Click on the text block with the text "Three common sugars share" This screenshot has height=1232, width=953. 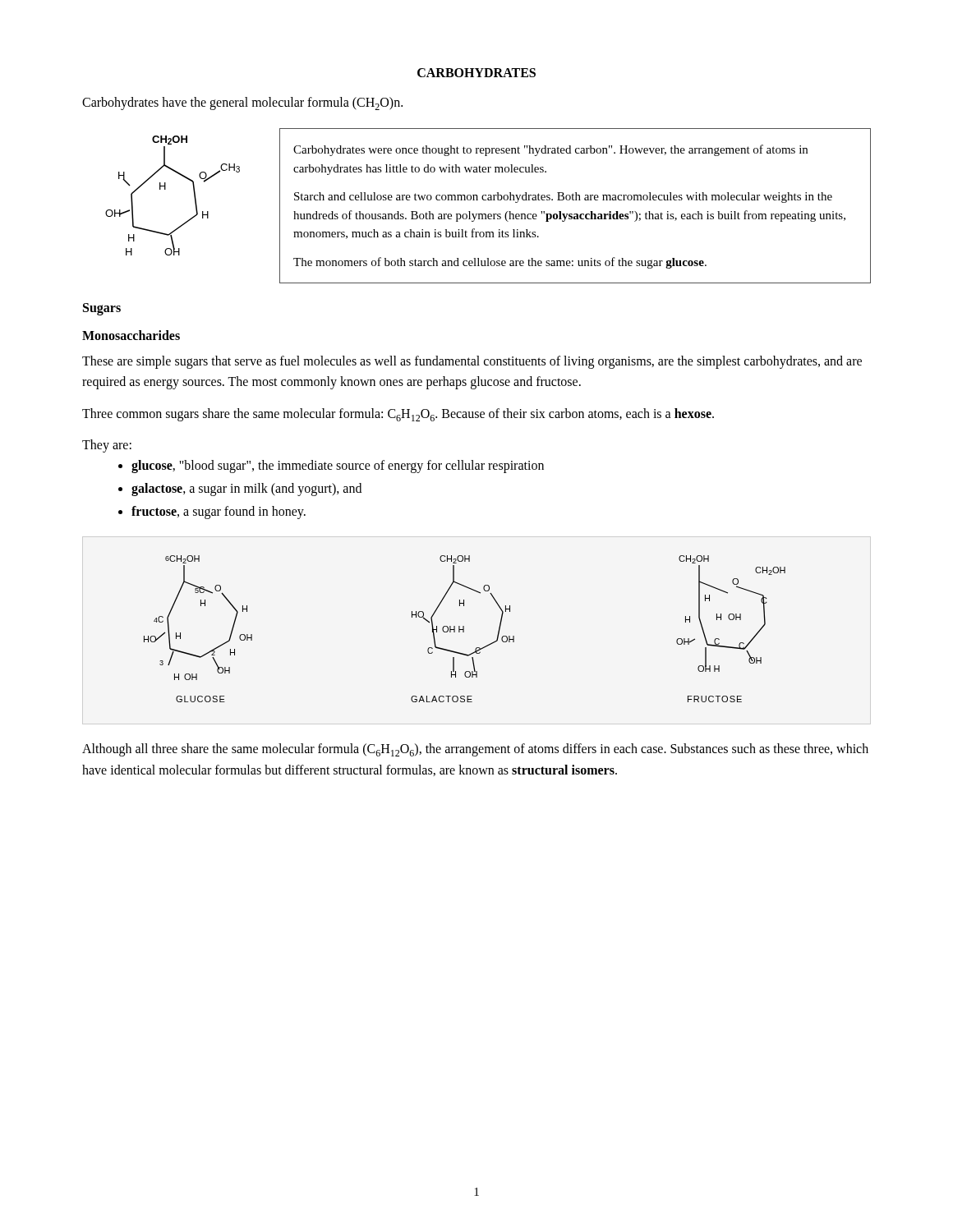398,415
